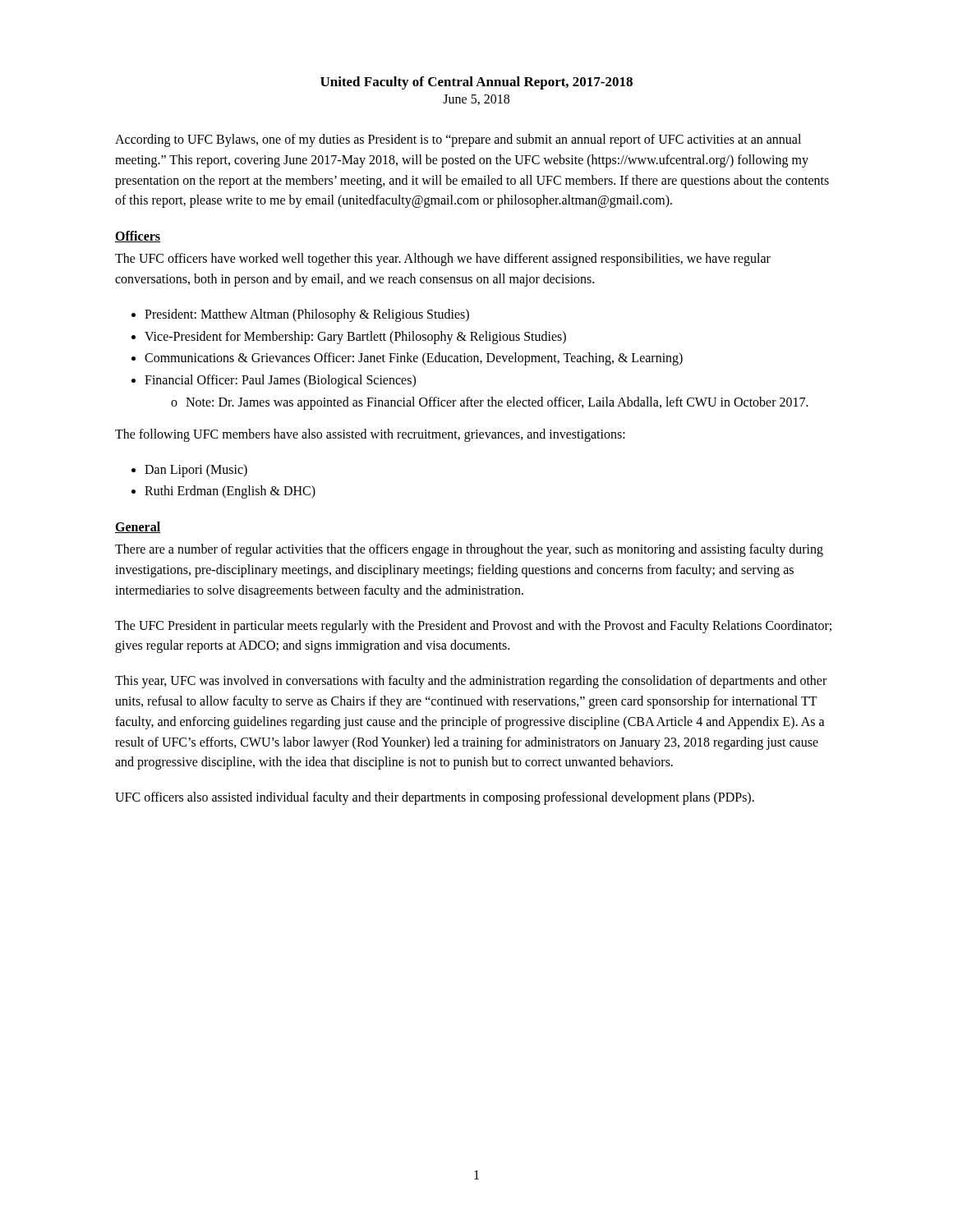Find the text block containing "UFC officers also assisted"
The height and width of the screenshot is (1232, 953).
coord(435,797)
